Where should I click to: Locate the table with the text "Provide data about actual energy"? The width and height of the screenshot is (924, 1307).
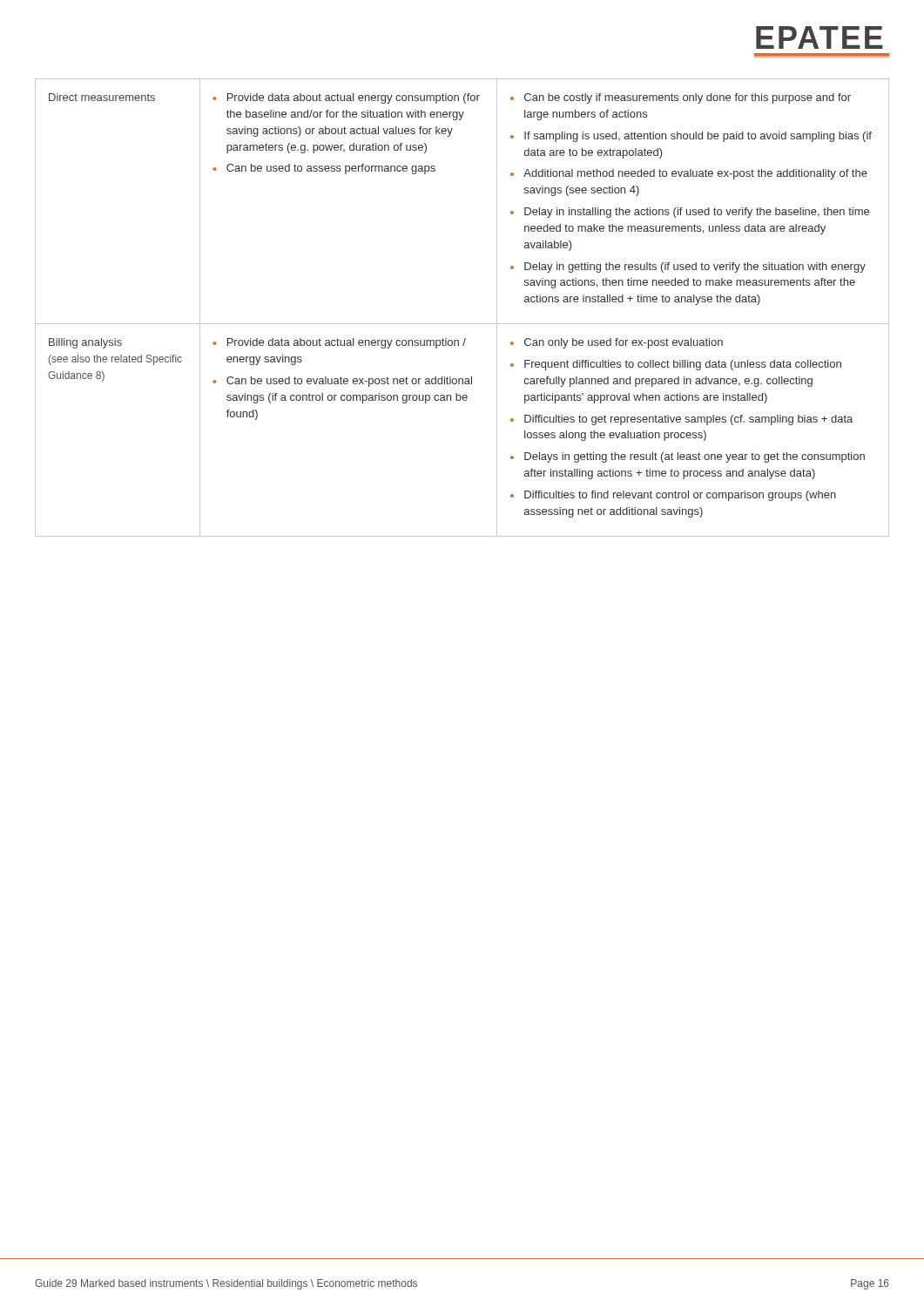coord(462,307)
